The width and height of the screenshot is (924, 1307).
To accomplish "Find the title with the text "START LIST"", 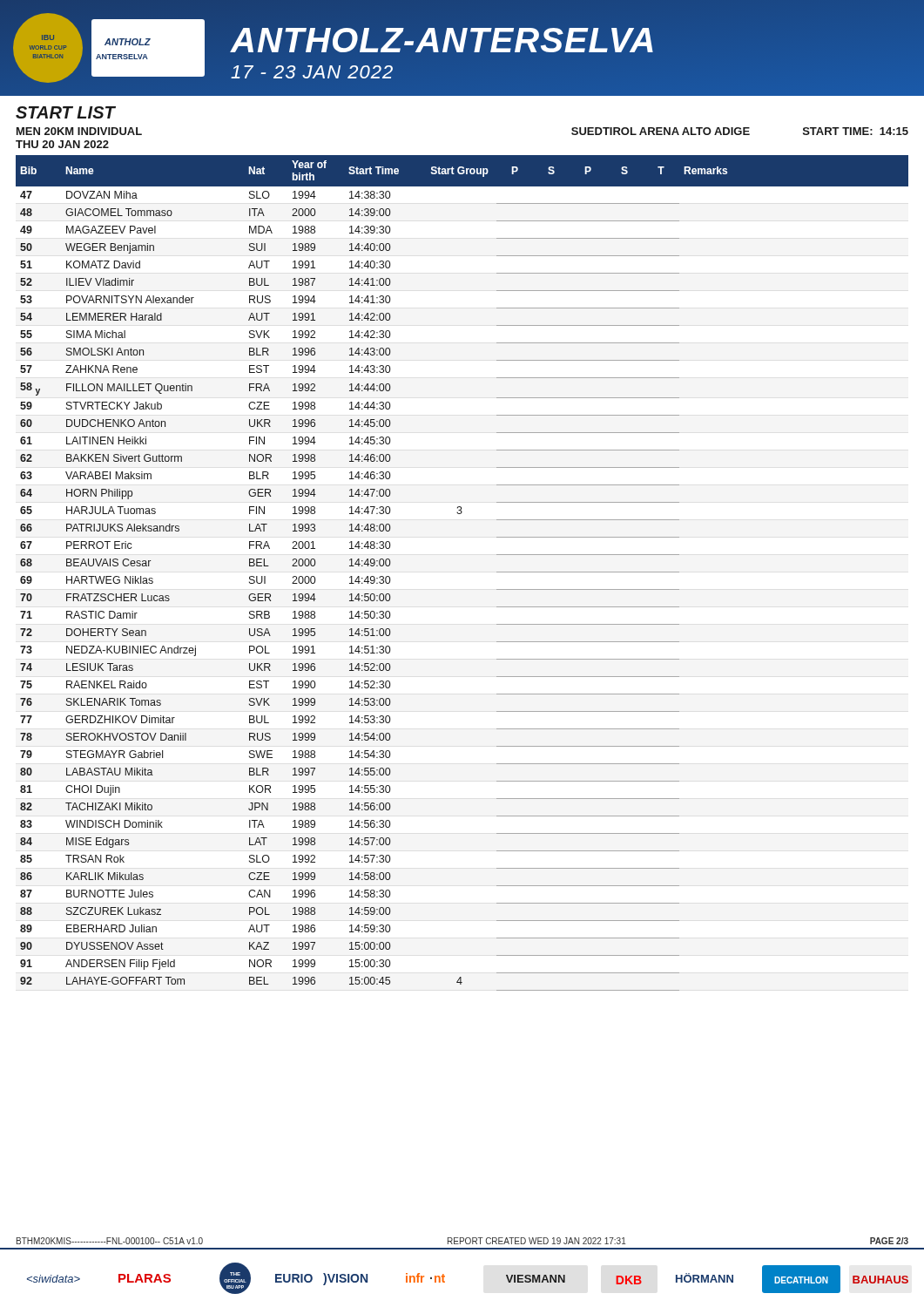I will 65,112.
